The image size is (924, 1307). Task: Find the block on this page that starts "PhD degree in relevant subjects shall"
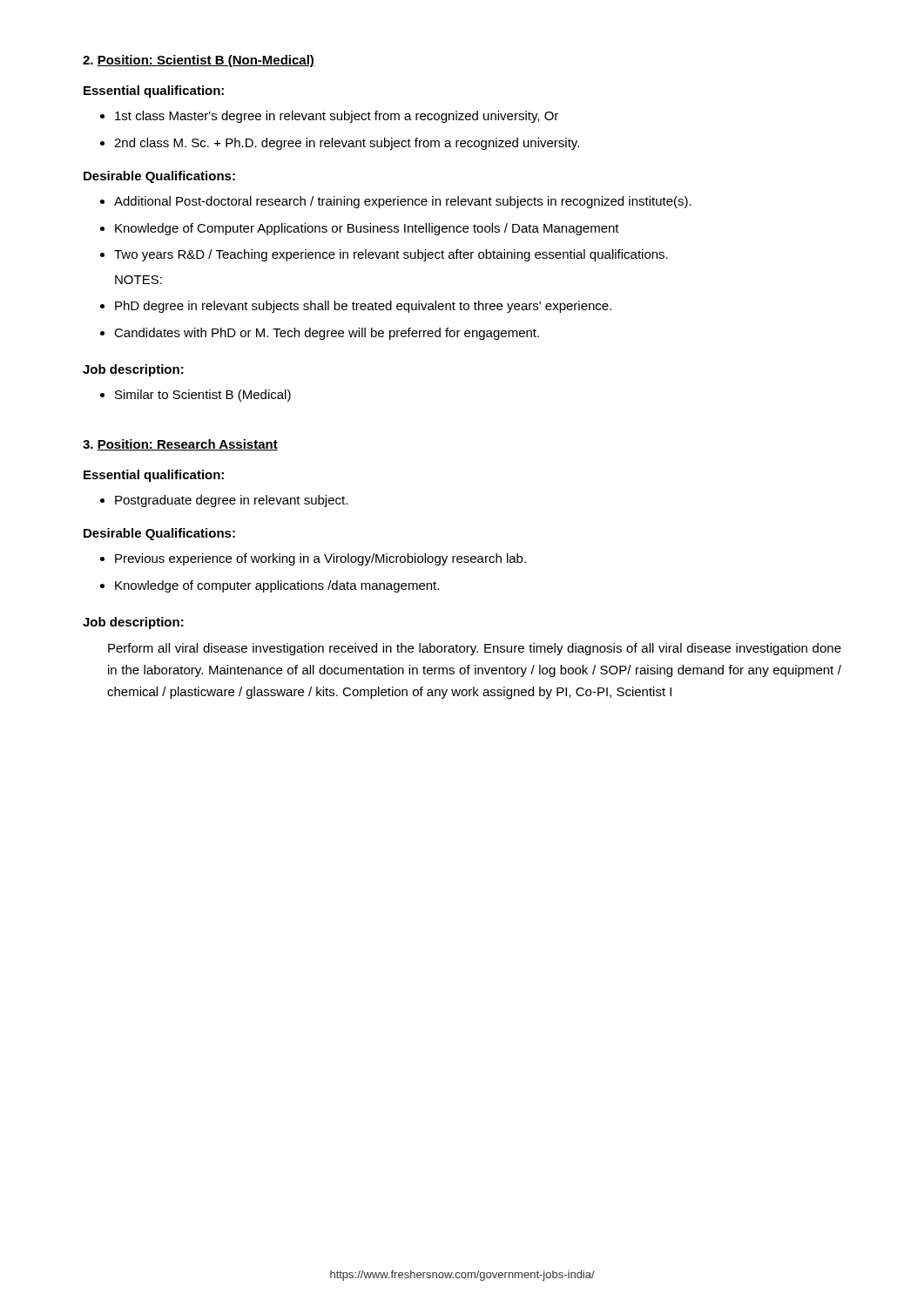[x=363, y=305]
